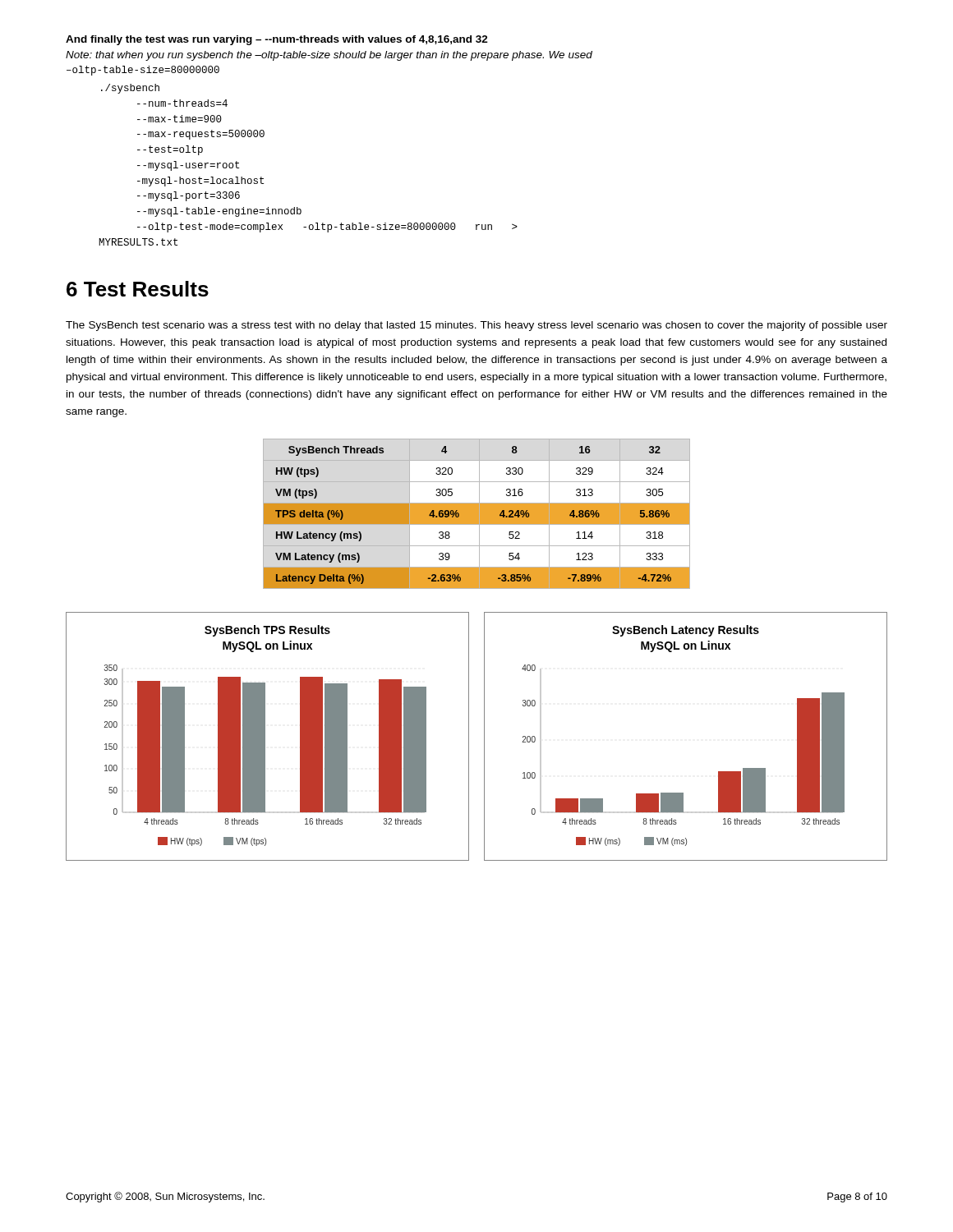This screenshot has height=1232, width=953.
Task: Locate the passage starting "./sysbench --num-threads=4 --max-time=900 --max-requests=500000 --test=oltp"
Action: 130,89
